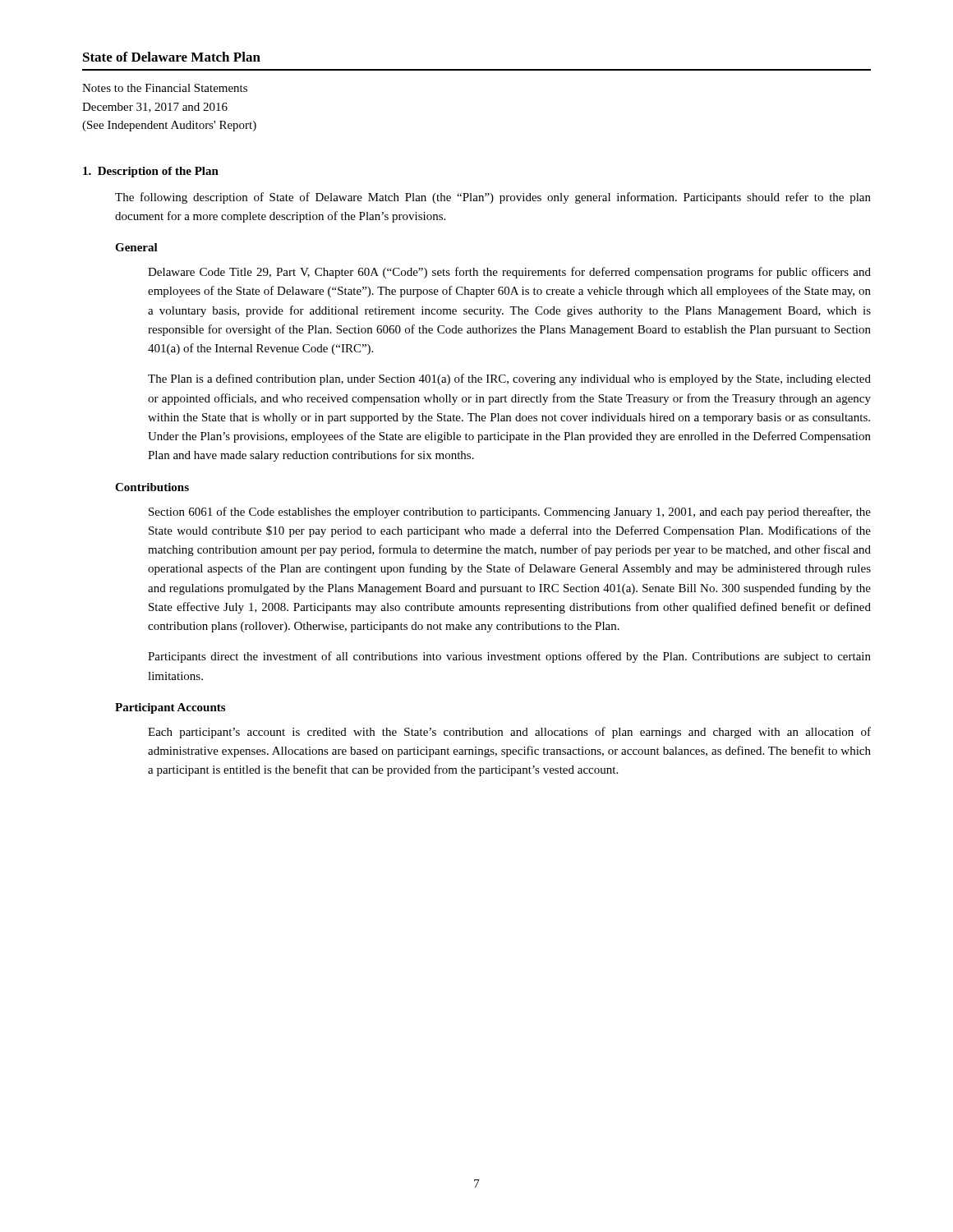Locate the block of text that opens with "The Plan is a"

tap(509, 417)
